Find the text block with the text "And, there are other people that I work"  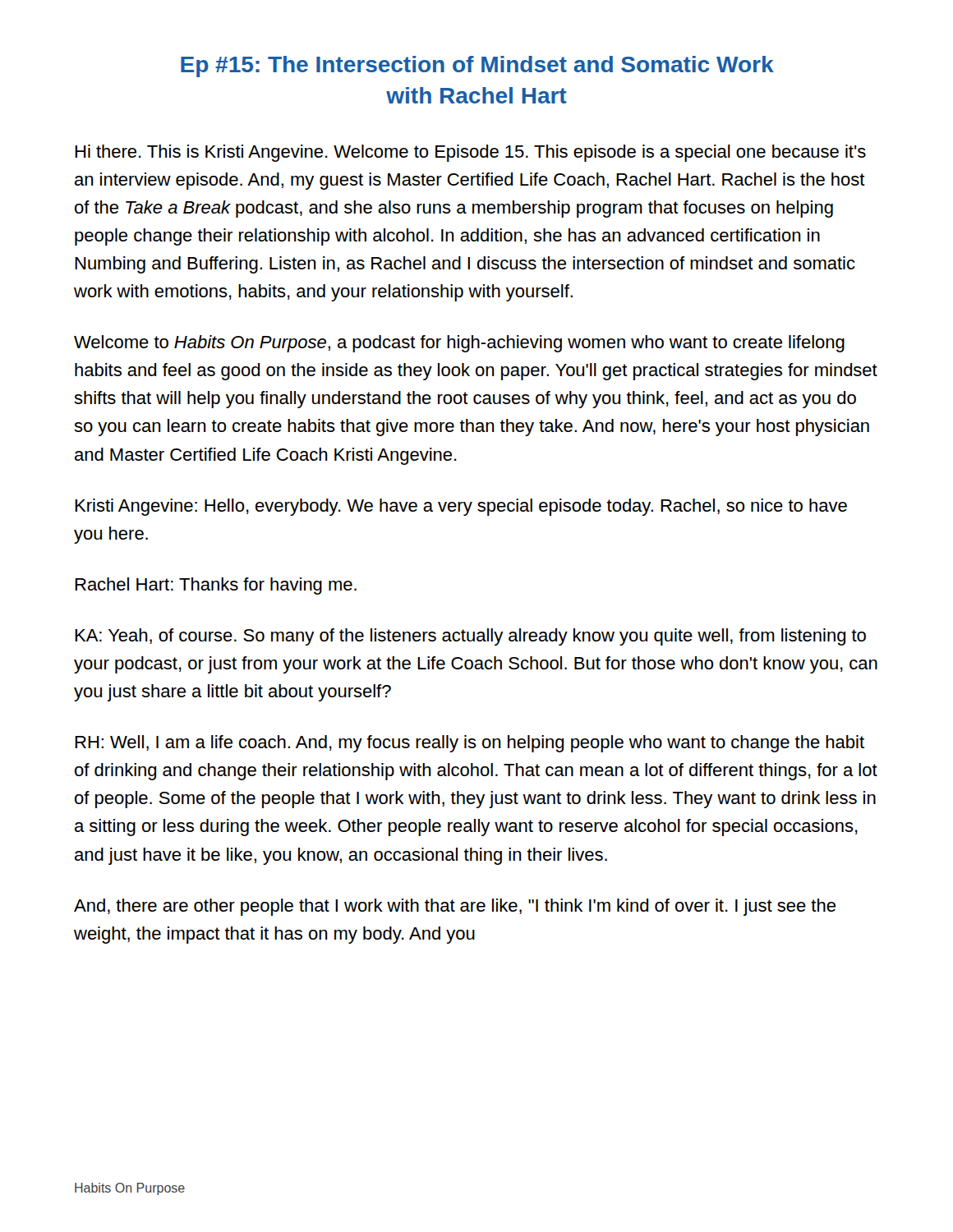455,919
